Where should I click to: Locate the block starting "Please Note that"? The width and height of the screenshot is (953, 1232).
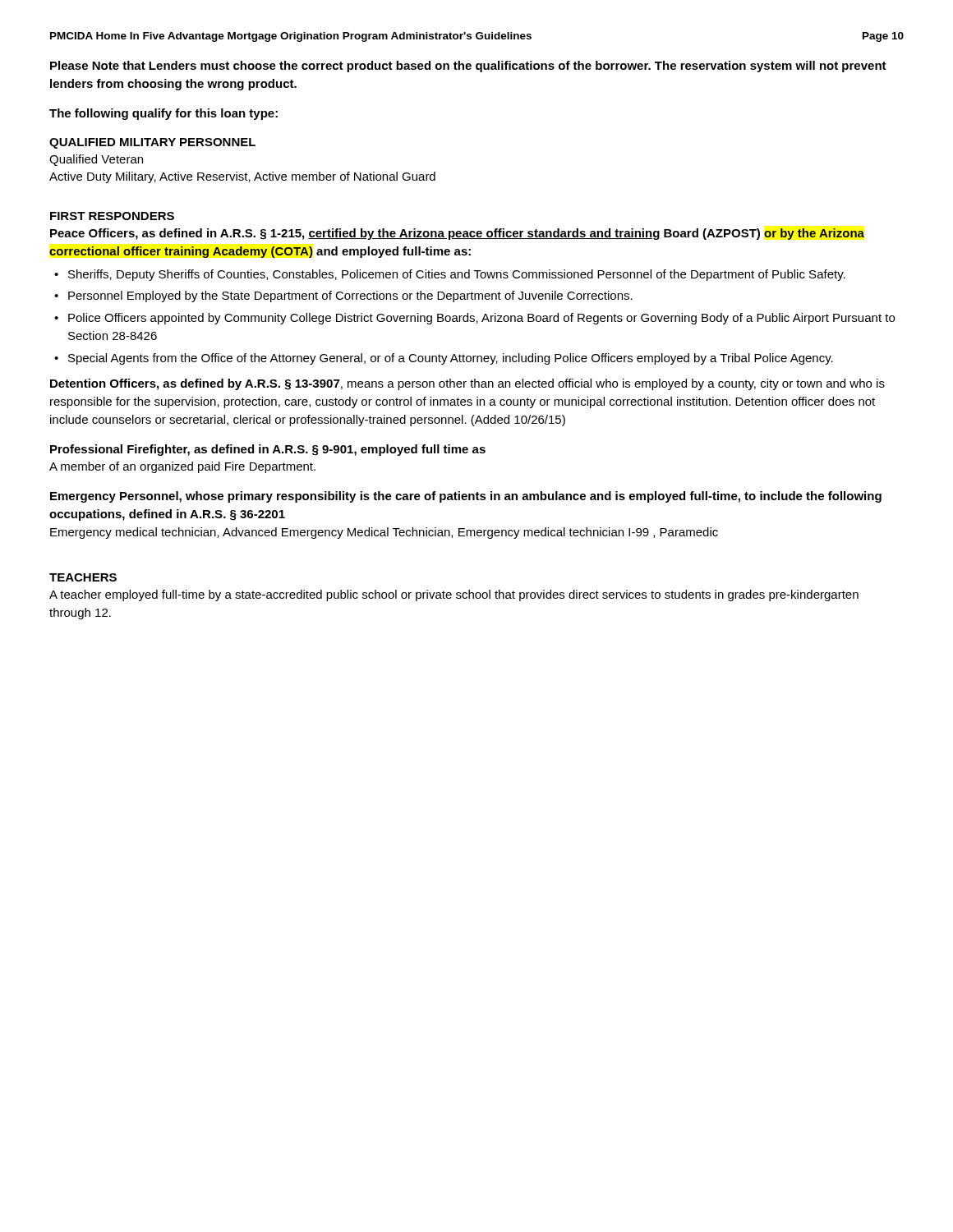[x=468, y=74]
